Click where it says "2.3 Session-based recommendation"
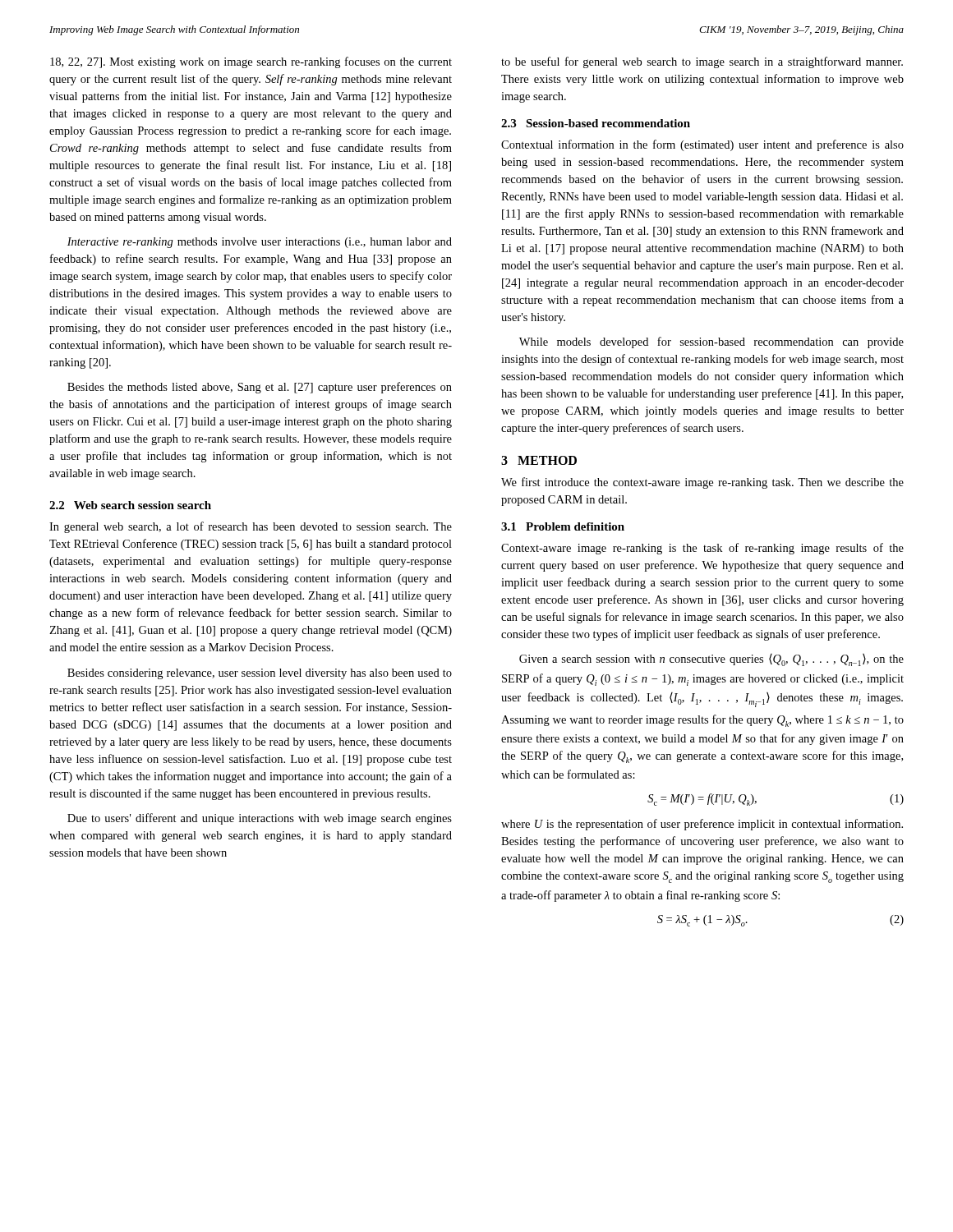This screenshot has height=1232, width=953. point(596,123)
